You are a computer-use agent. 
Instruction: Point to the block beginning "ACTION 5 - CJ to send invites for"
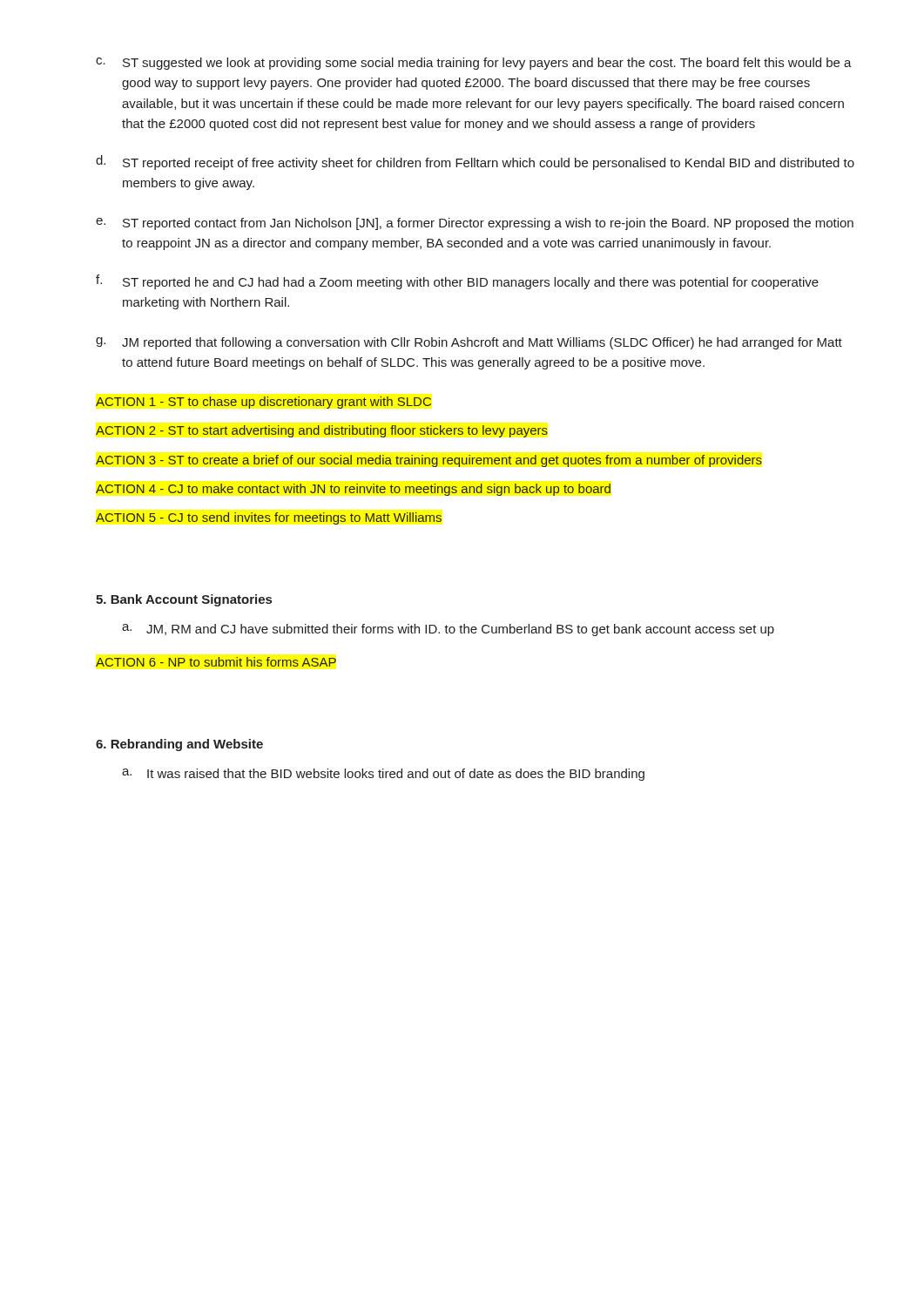click(269, 517)
